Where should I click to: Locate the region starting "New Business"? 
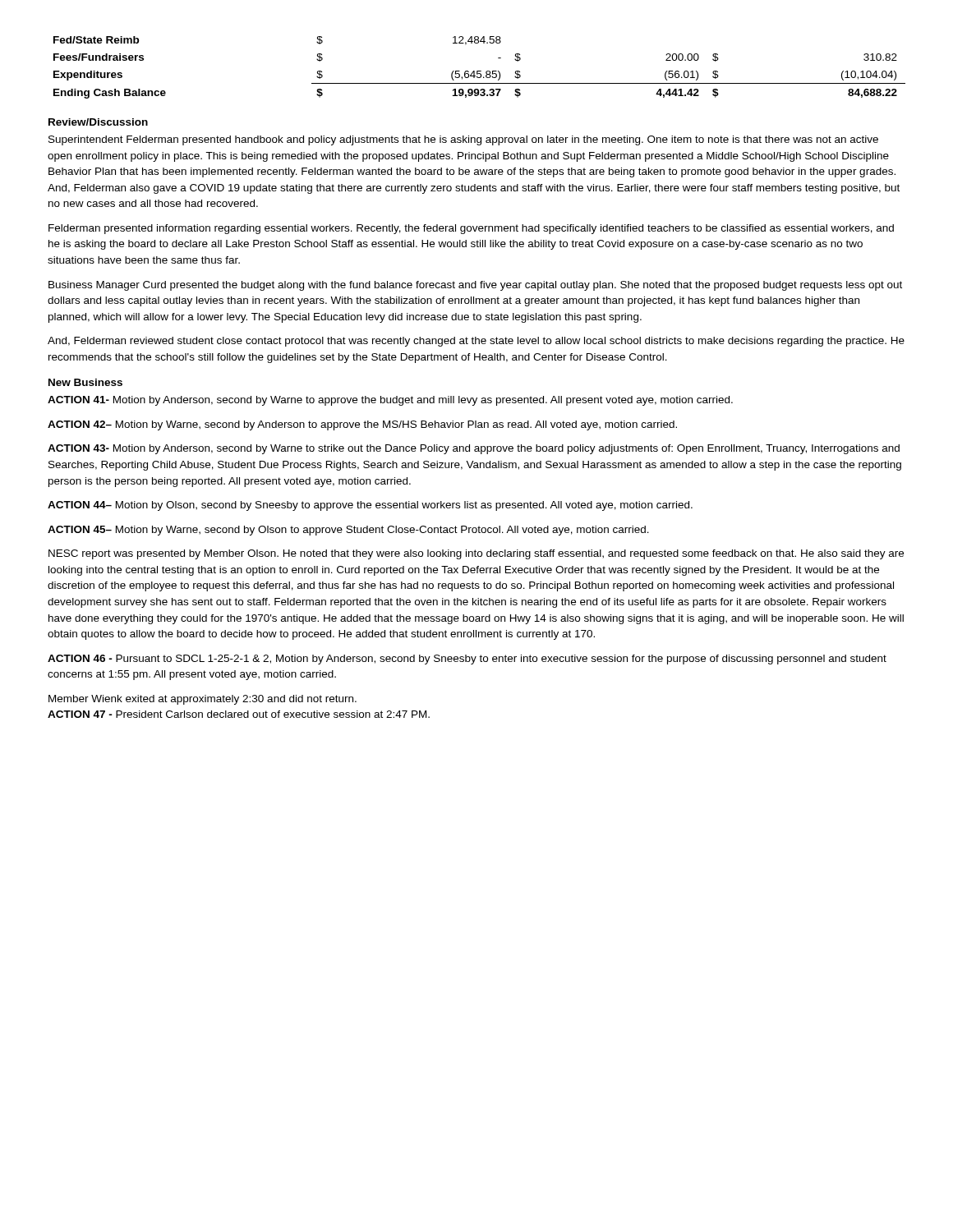pyautogui.click(x=85, y=383)
